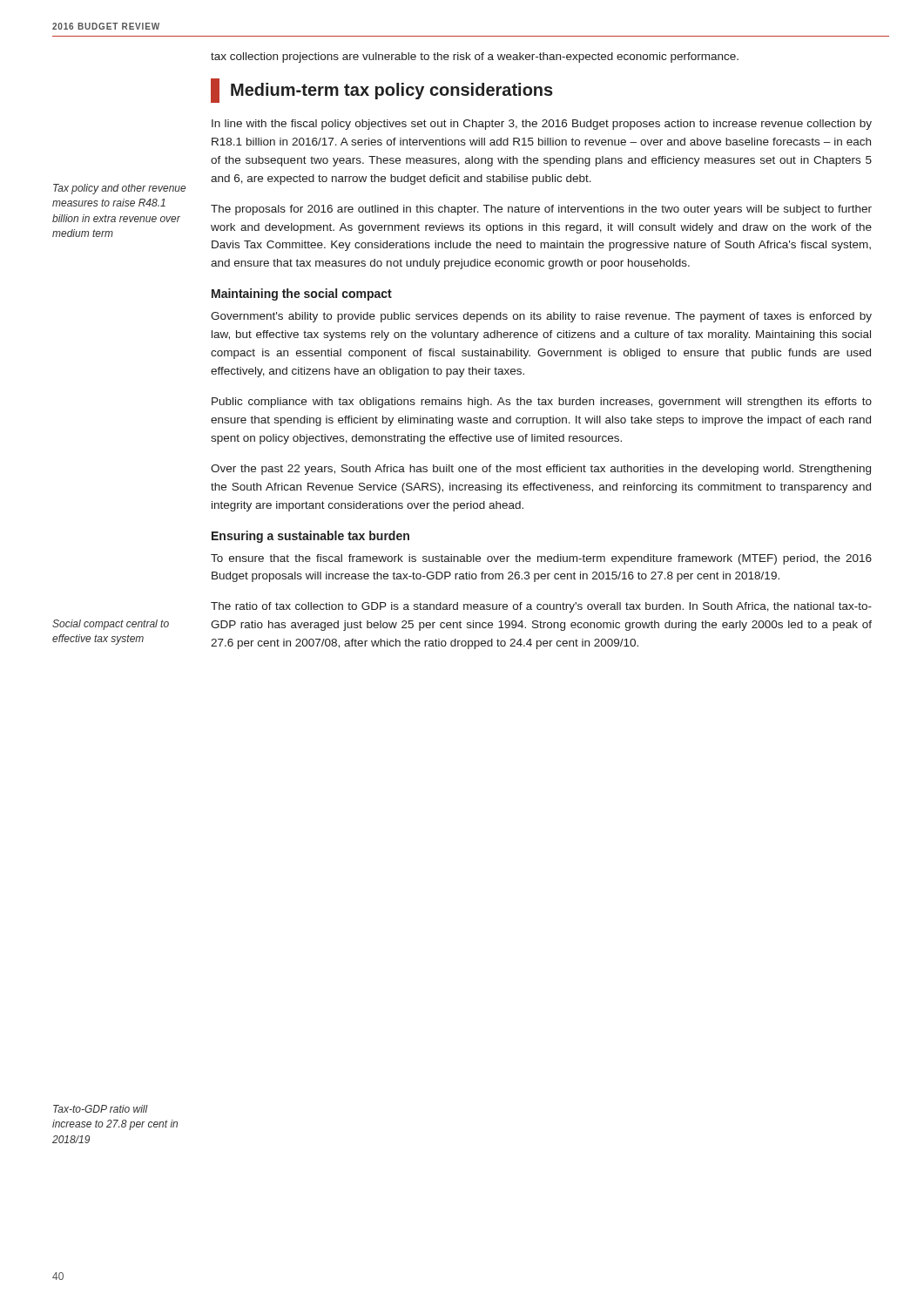924x1307 pixels.
Task: Click the passage that begins "The ratio of tax collection to GDP is"
Action: pos(541,625)
